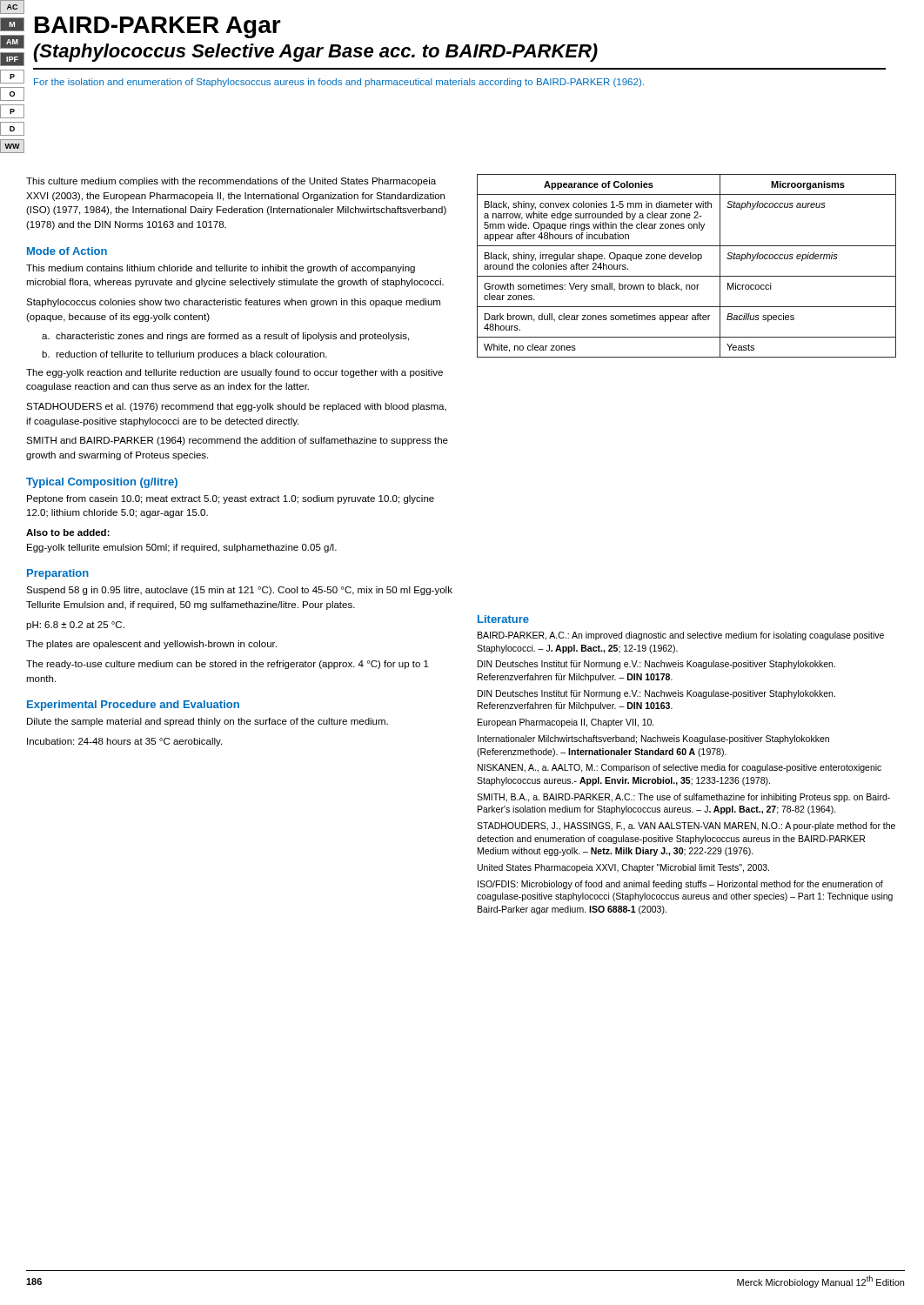Locate the block starting "Staphylococcus colonies show two characteristic features when"

tap(234, 309)
